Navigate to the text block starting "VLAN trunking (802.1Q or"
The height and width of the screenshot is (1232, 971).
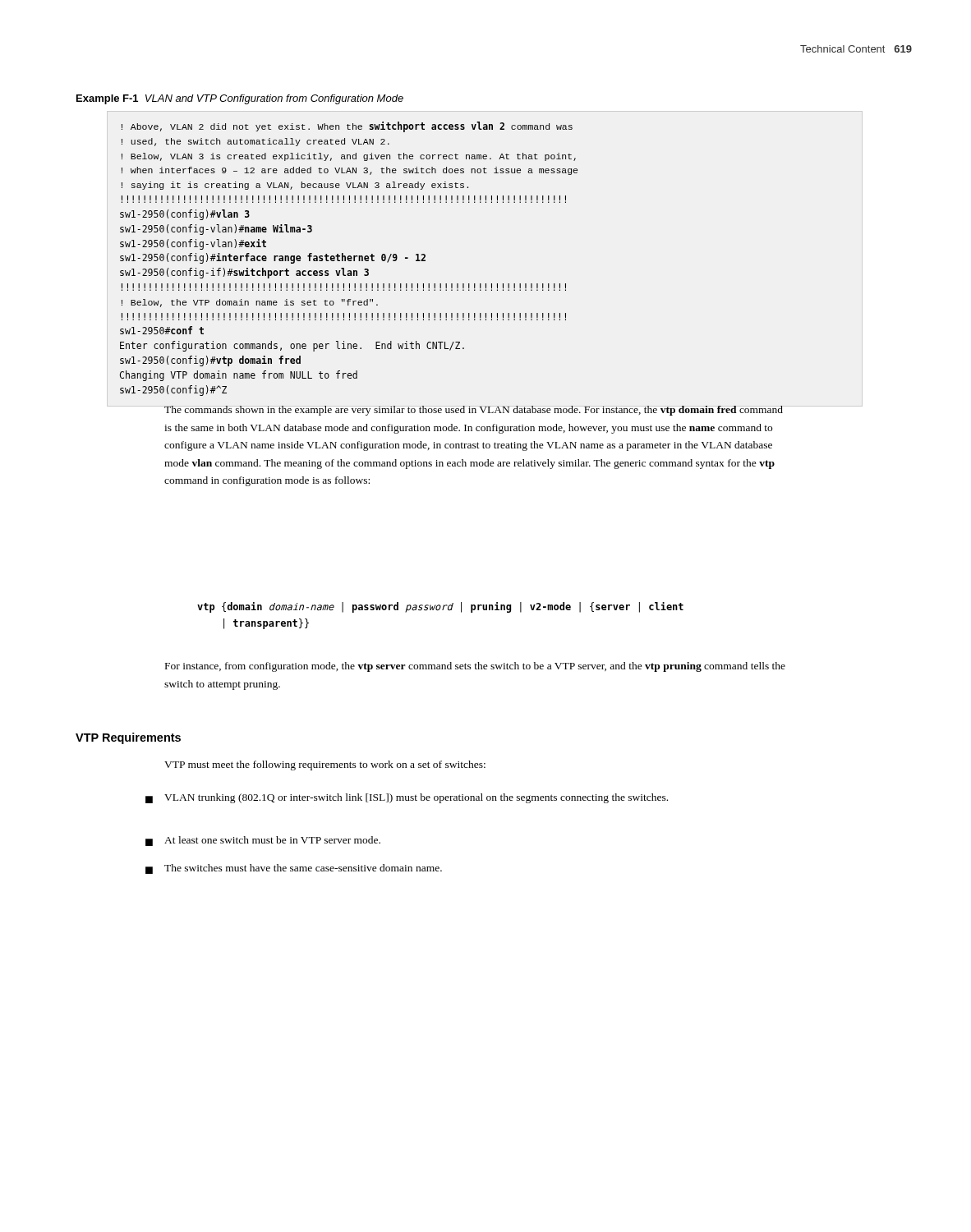pos(417,797)
